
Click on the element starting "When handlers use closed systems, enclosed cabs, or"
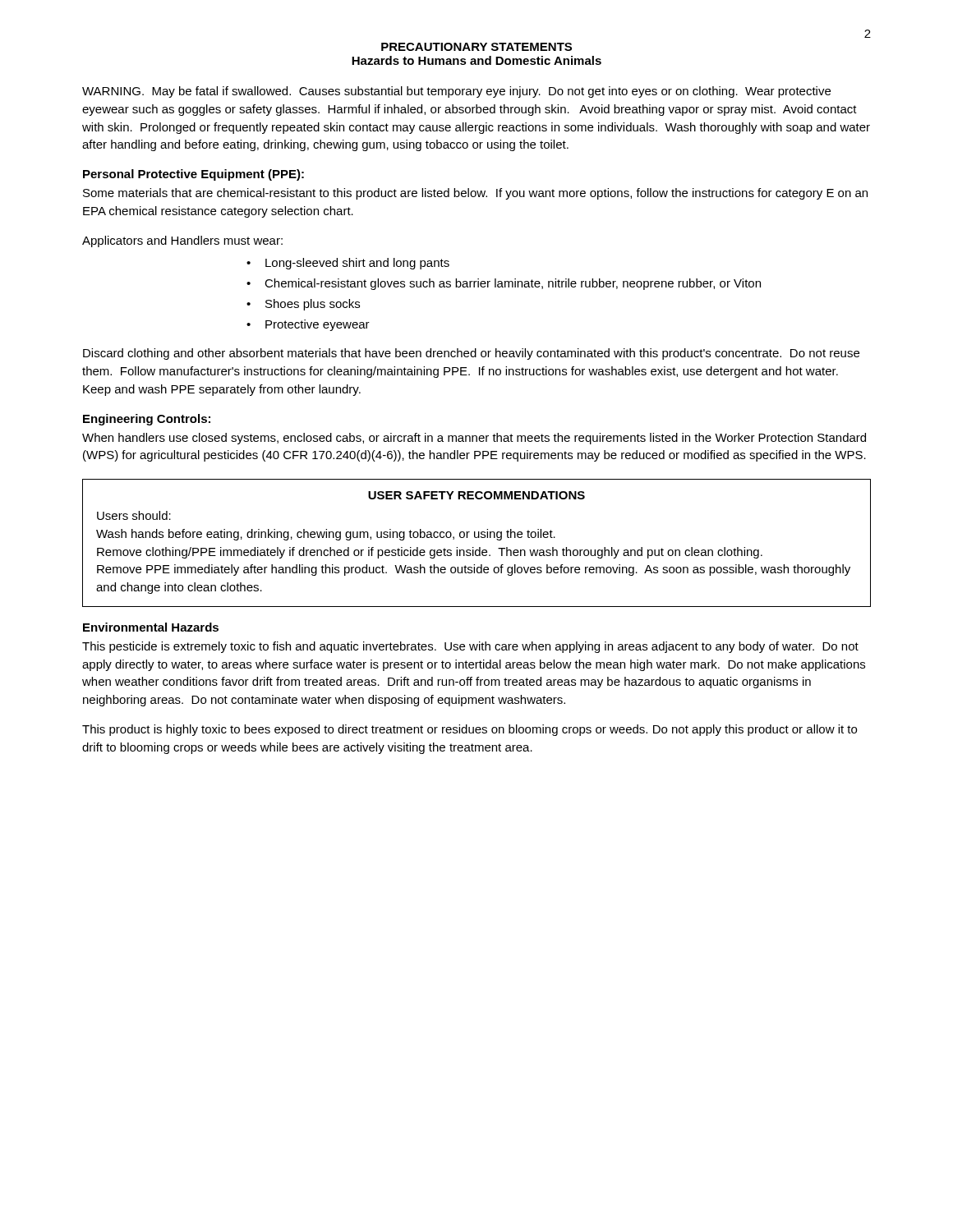(475, 446)
